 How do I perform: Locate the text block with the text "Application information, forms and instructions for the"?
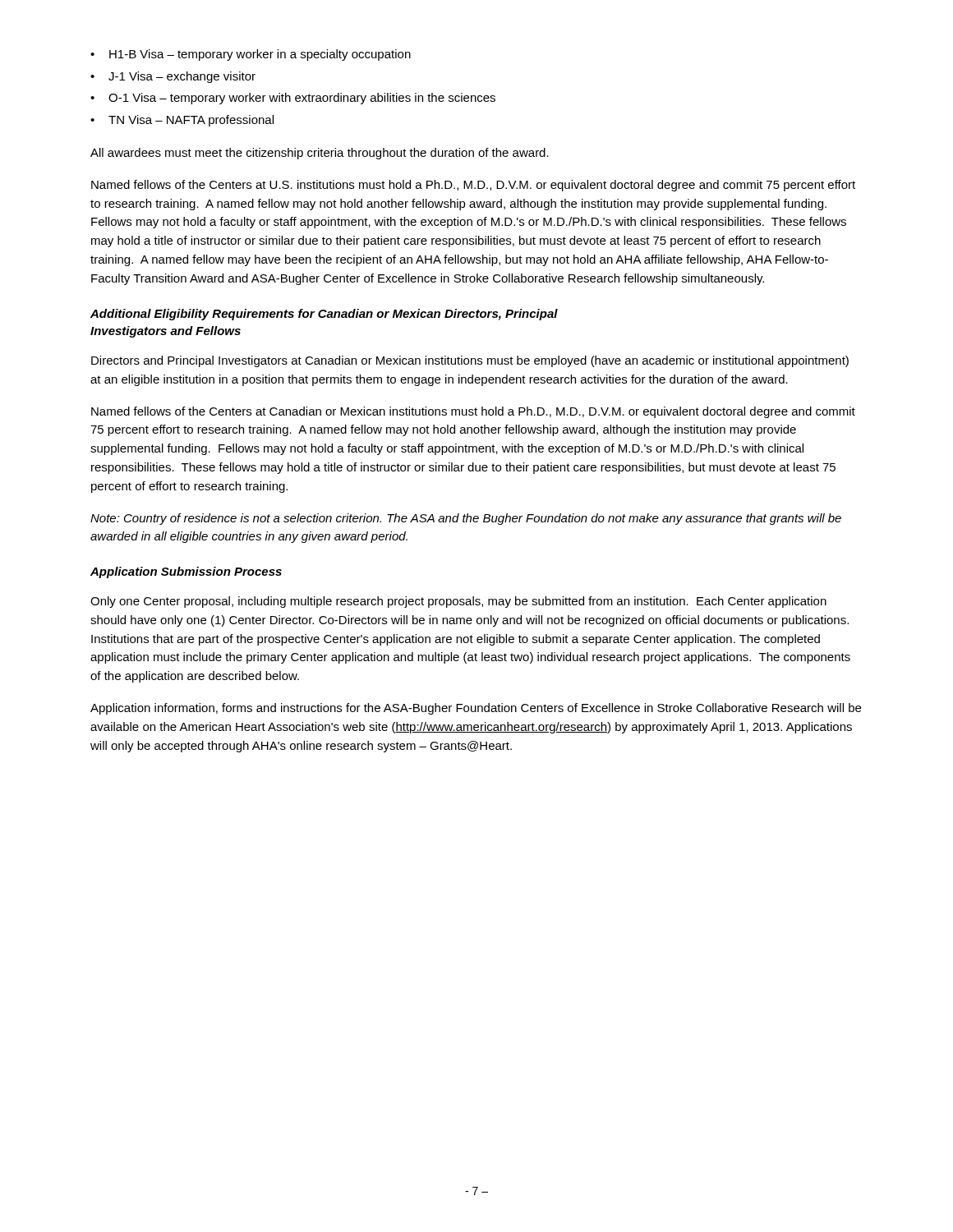pyautogui.click(x=476, y=726)
